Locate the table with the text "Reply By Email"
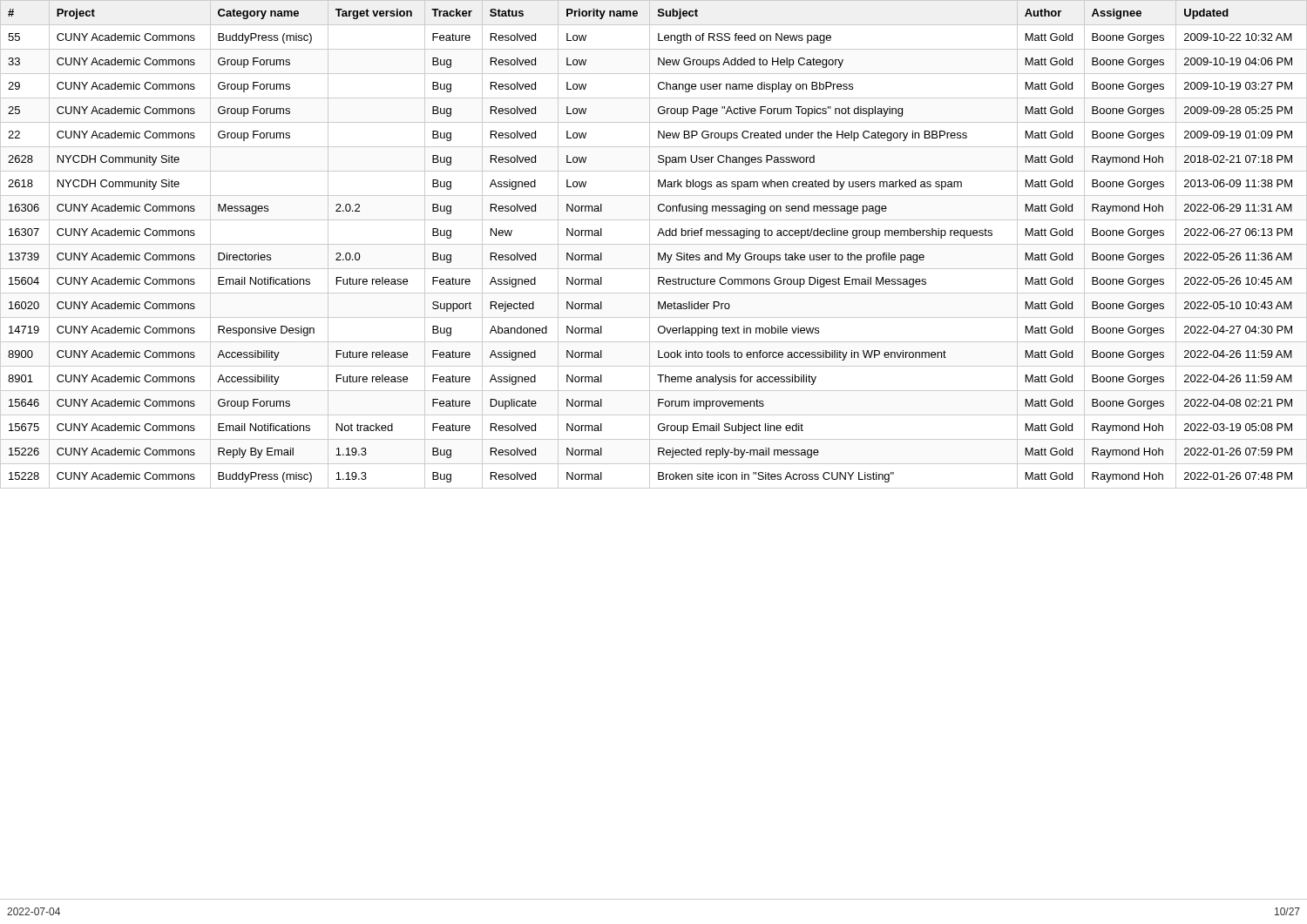The image size is (1307, 924). [654, 449]
